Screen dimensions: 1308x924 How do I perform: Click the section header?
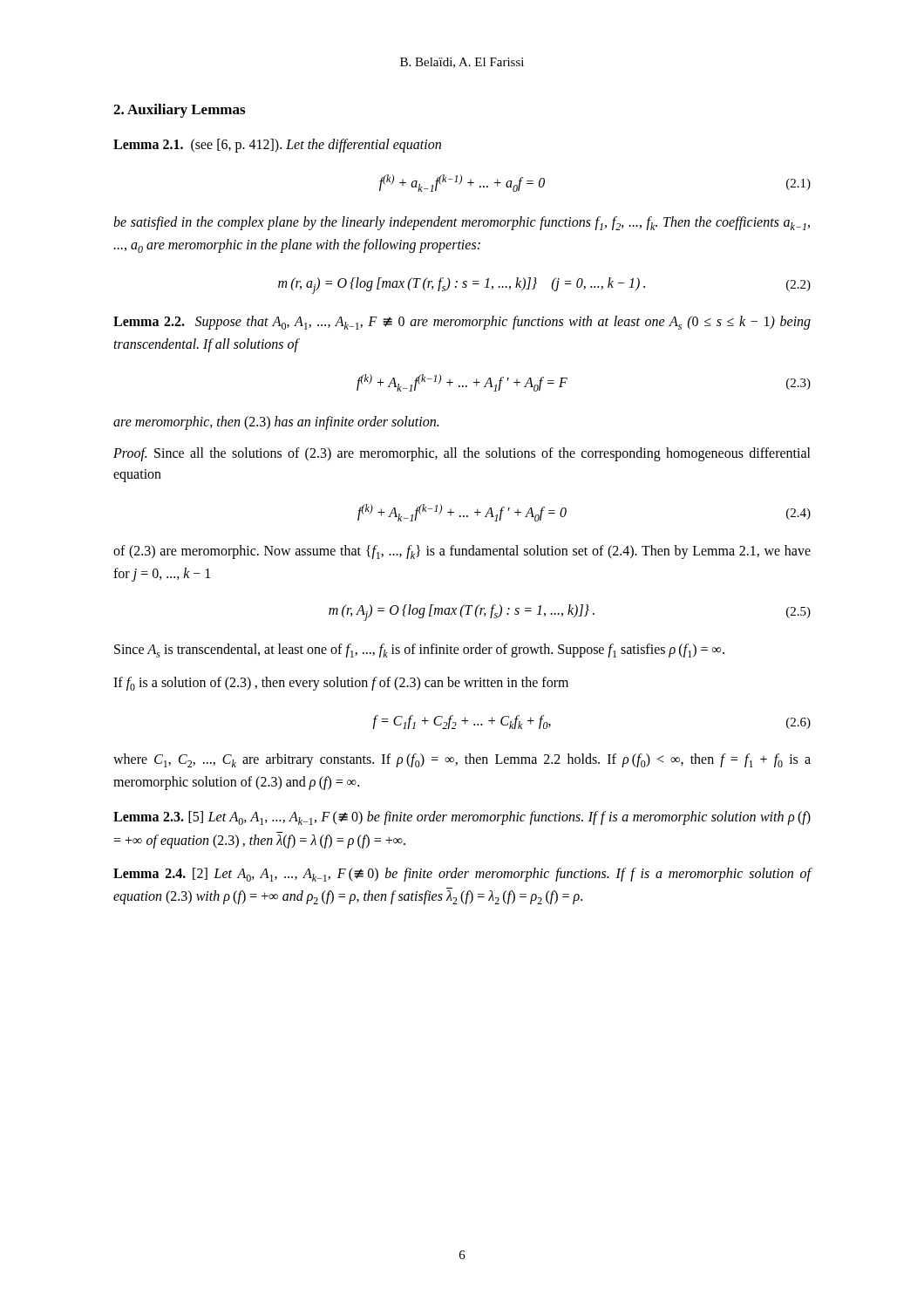pyautogui.click(x=179, y=109)
